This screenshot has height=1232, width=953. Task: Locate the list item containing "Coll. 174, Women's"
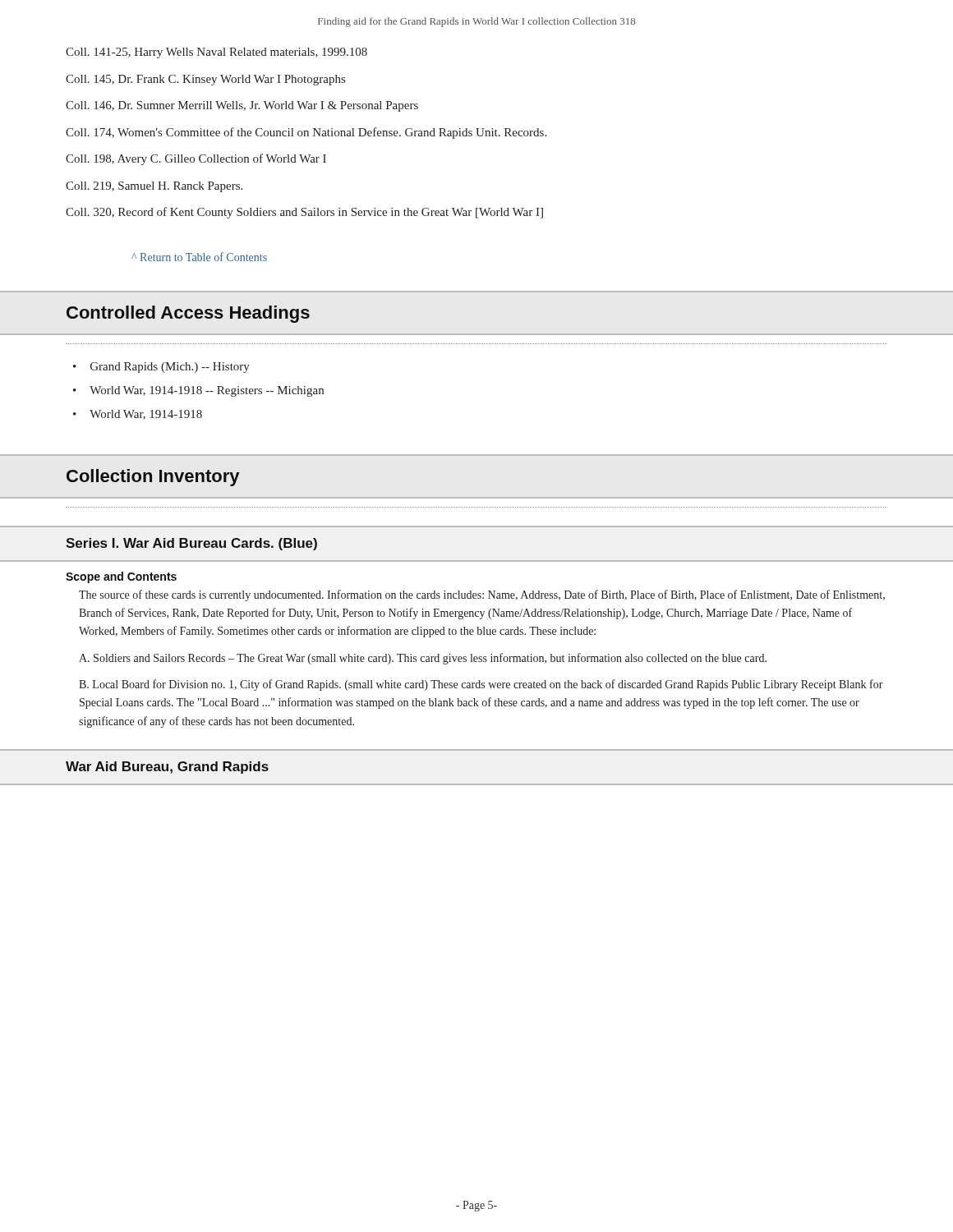pyautogui.click(x=307, y=132)
